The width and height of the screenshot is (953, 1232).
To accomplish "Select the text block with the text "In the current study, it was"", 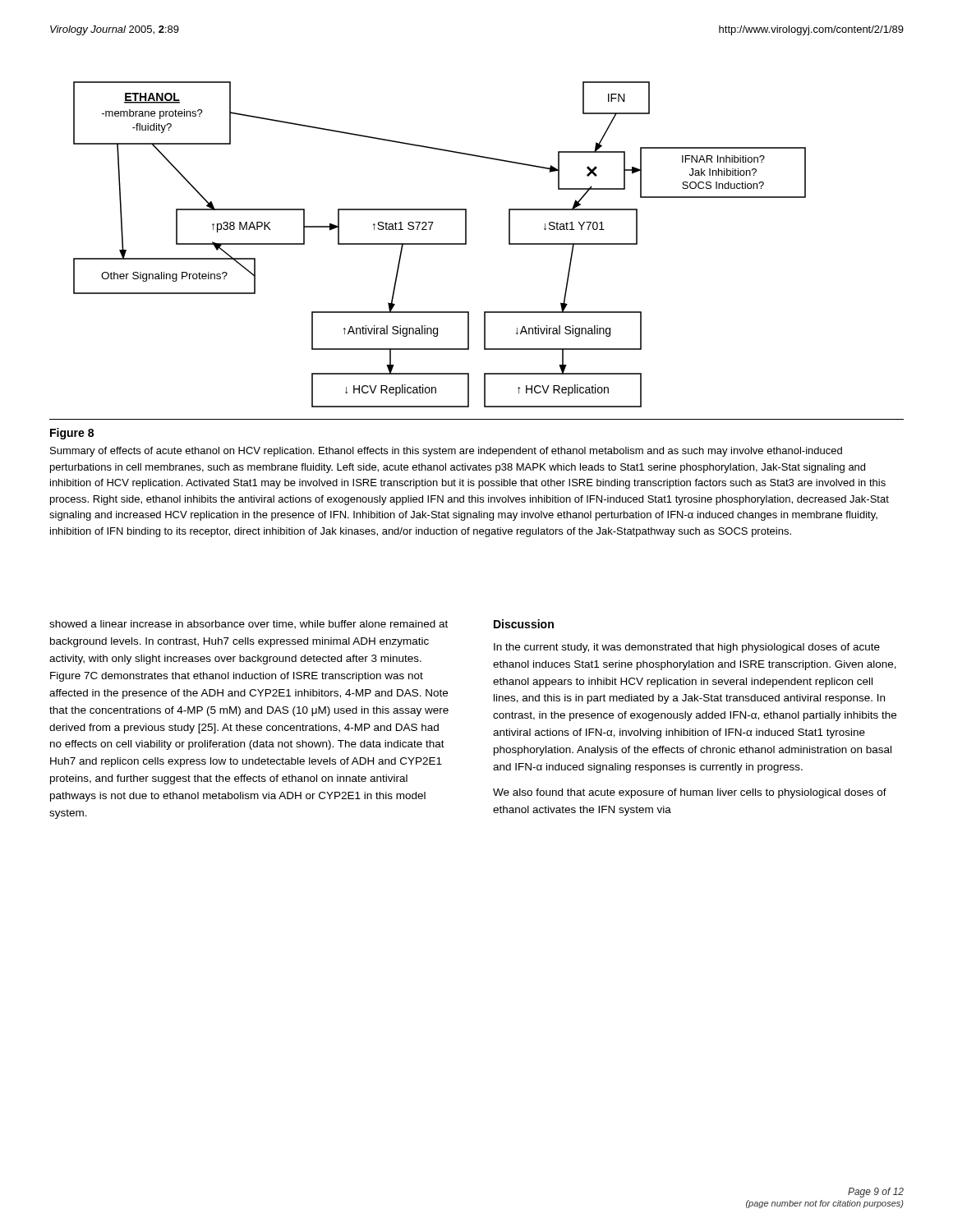I will pyautogui.click(x=696, y=729).
